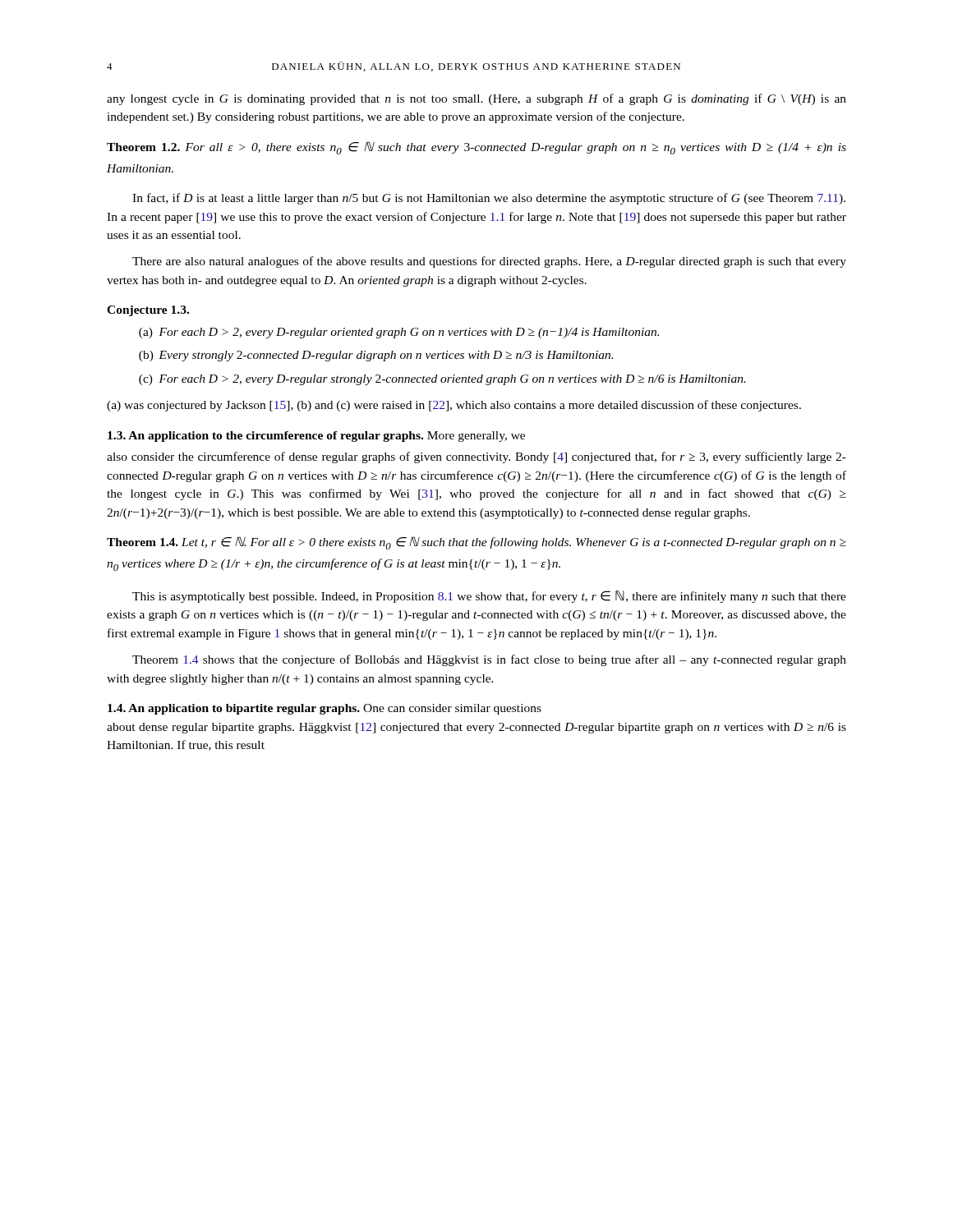
Task: Click on the list item that says "(c)For each D > 2, every D-regular strongly"
Action: [x=492, y=379]
